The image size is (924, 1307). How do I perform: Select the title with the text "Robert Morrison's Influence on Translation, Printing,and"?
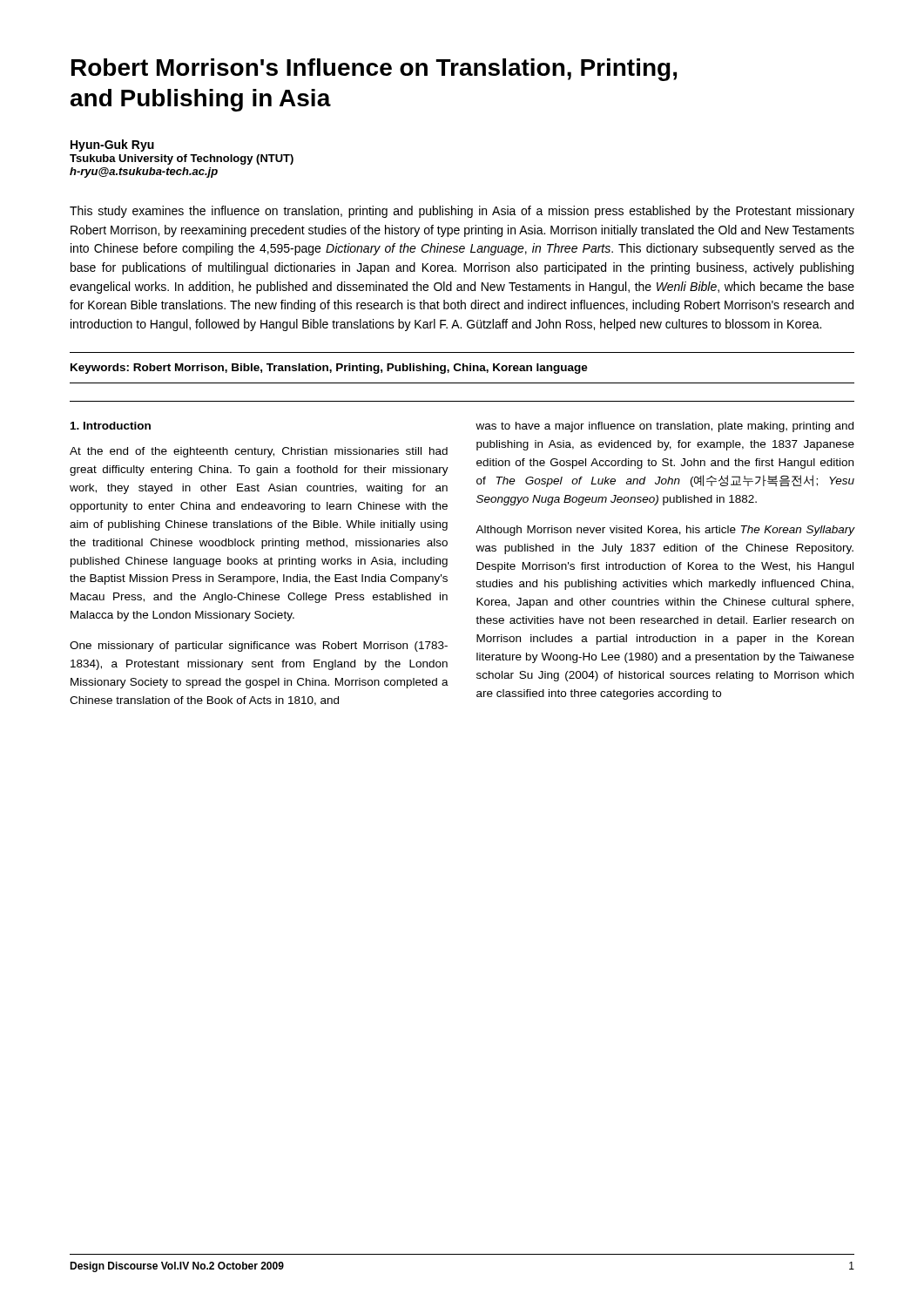coord(462,83)
